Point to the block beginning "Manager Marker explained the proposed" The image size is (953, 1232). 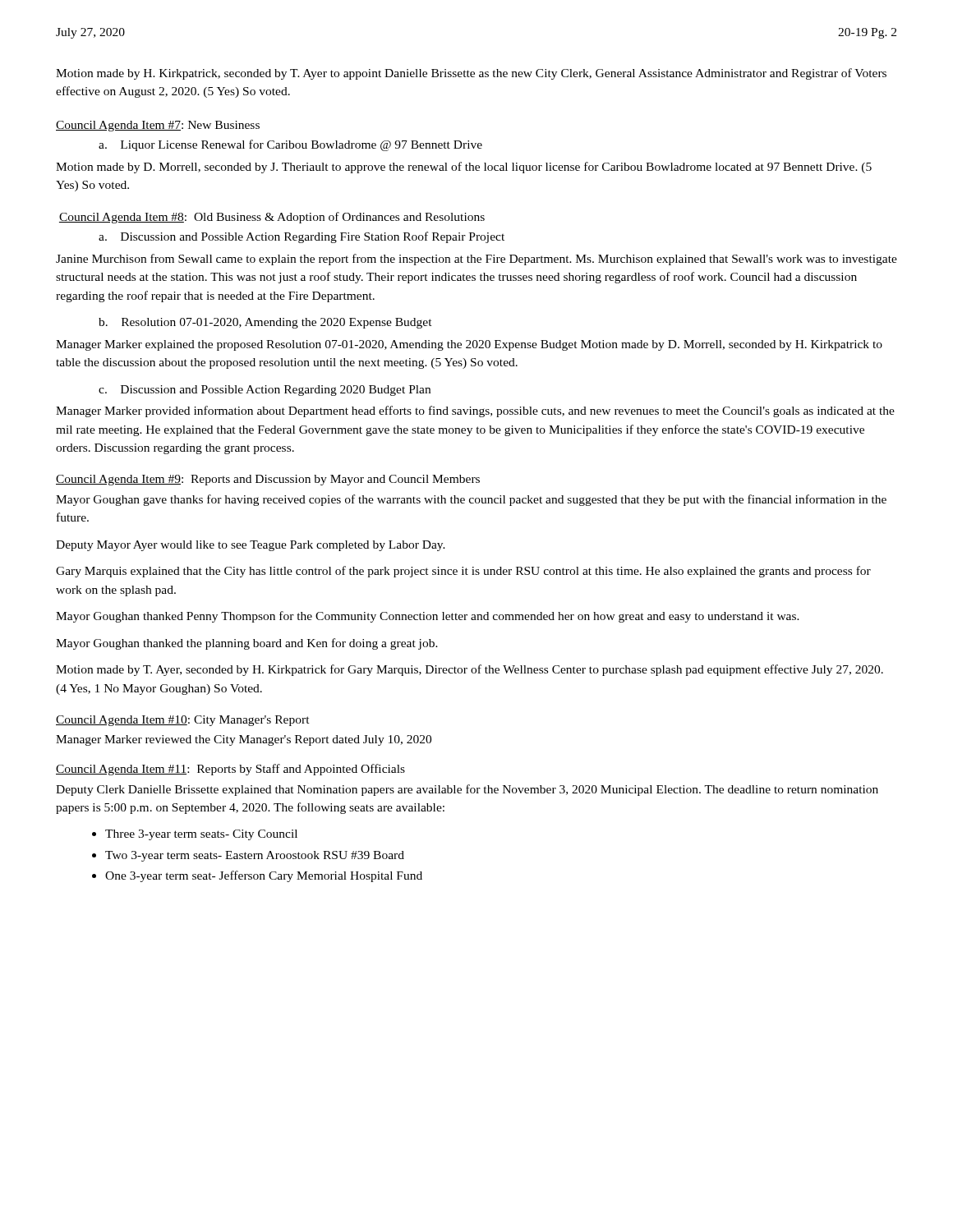[x=469, y=353]
